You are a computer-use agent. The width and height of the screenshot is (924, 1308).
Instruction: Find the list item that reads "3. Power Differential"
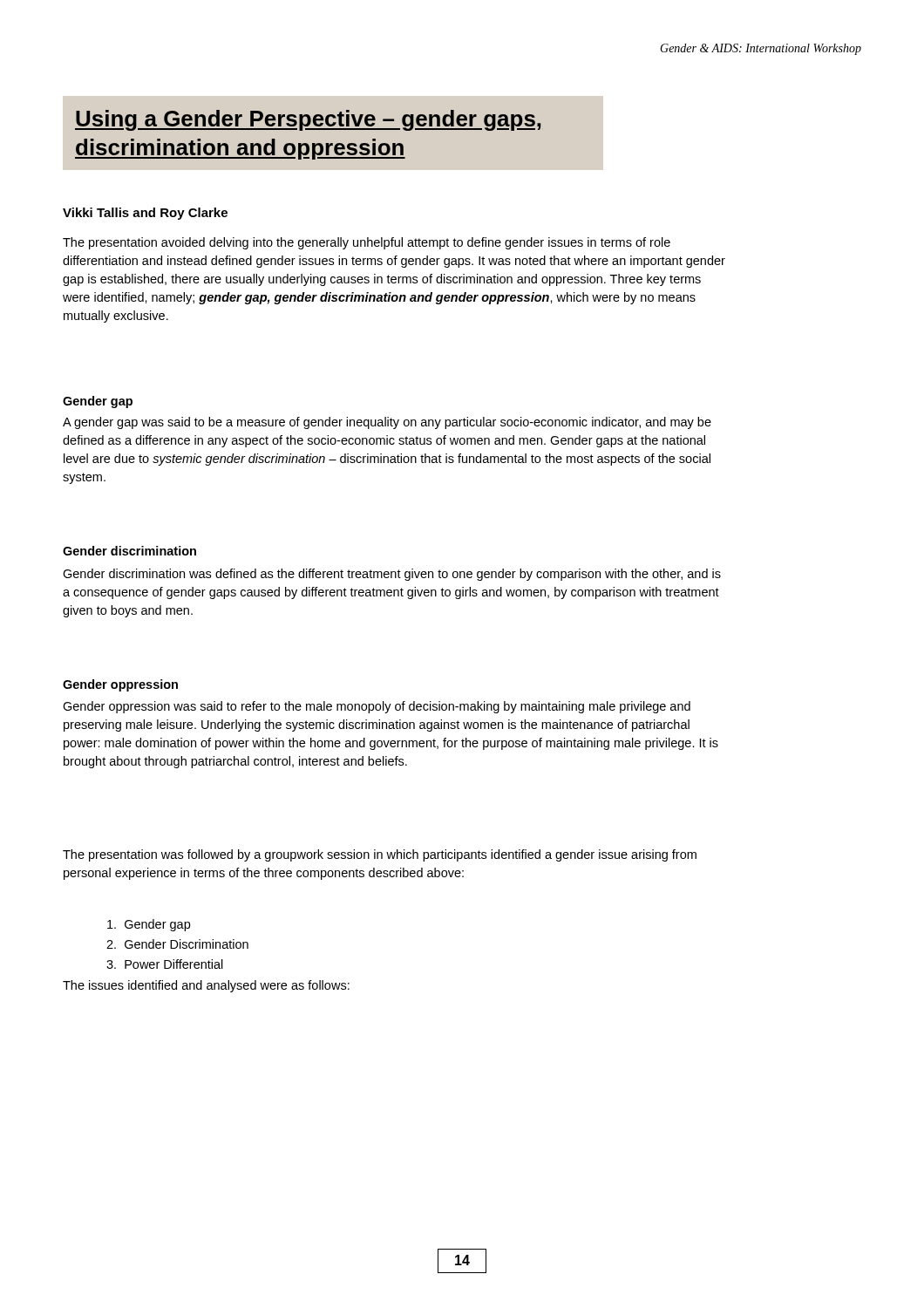(165, 964)
